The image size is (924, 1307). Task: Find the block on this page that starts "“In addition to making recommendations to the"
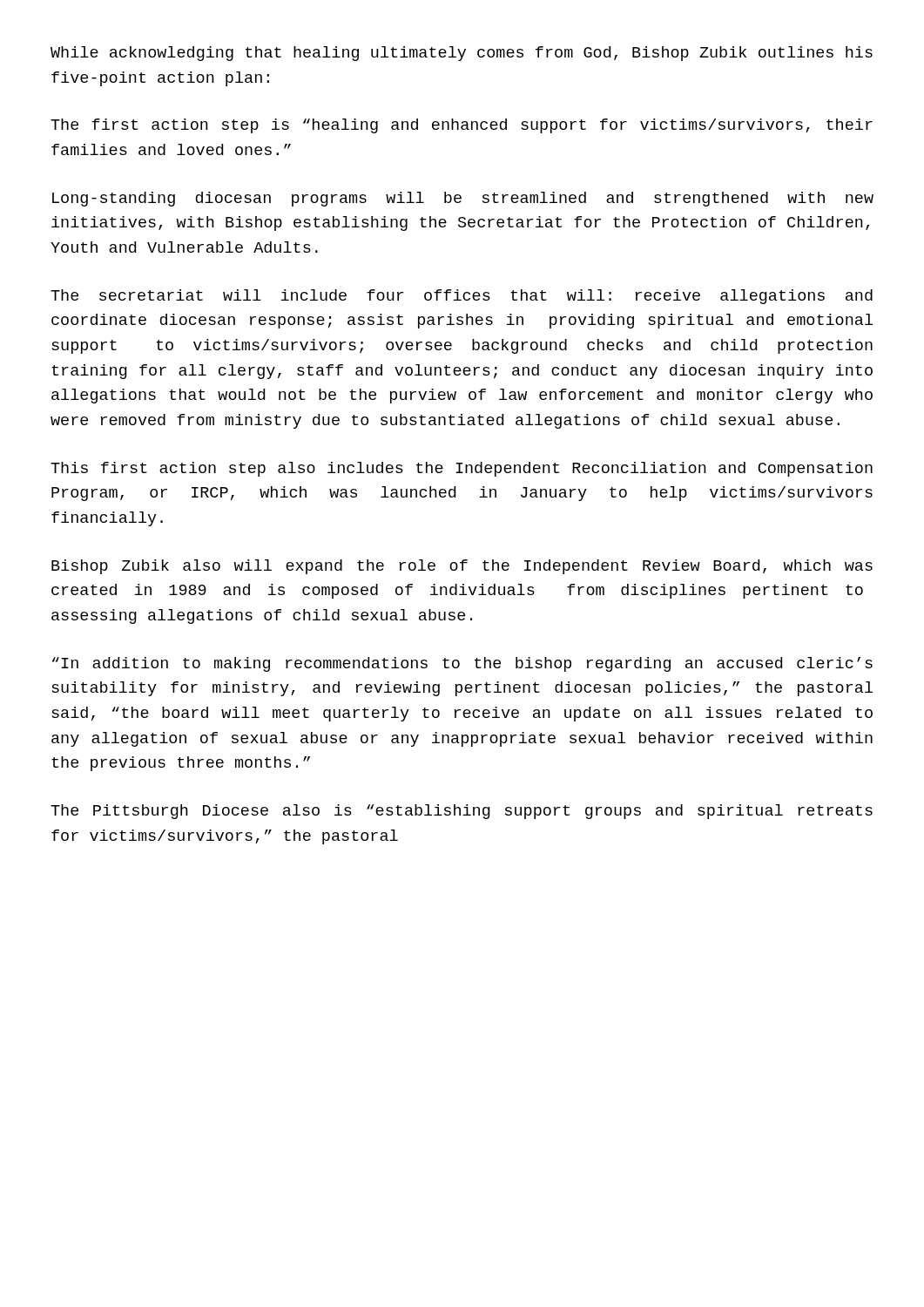[462, 714]
